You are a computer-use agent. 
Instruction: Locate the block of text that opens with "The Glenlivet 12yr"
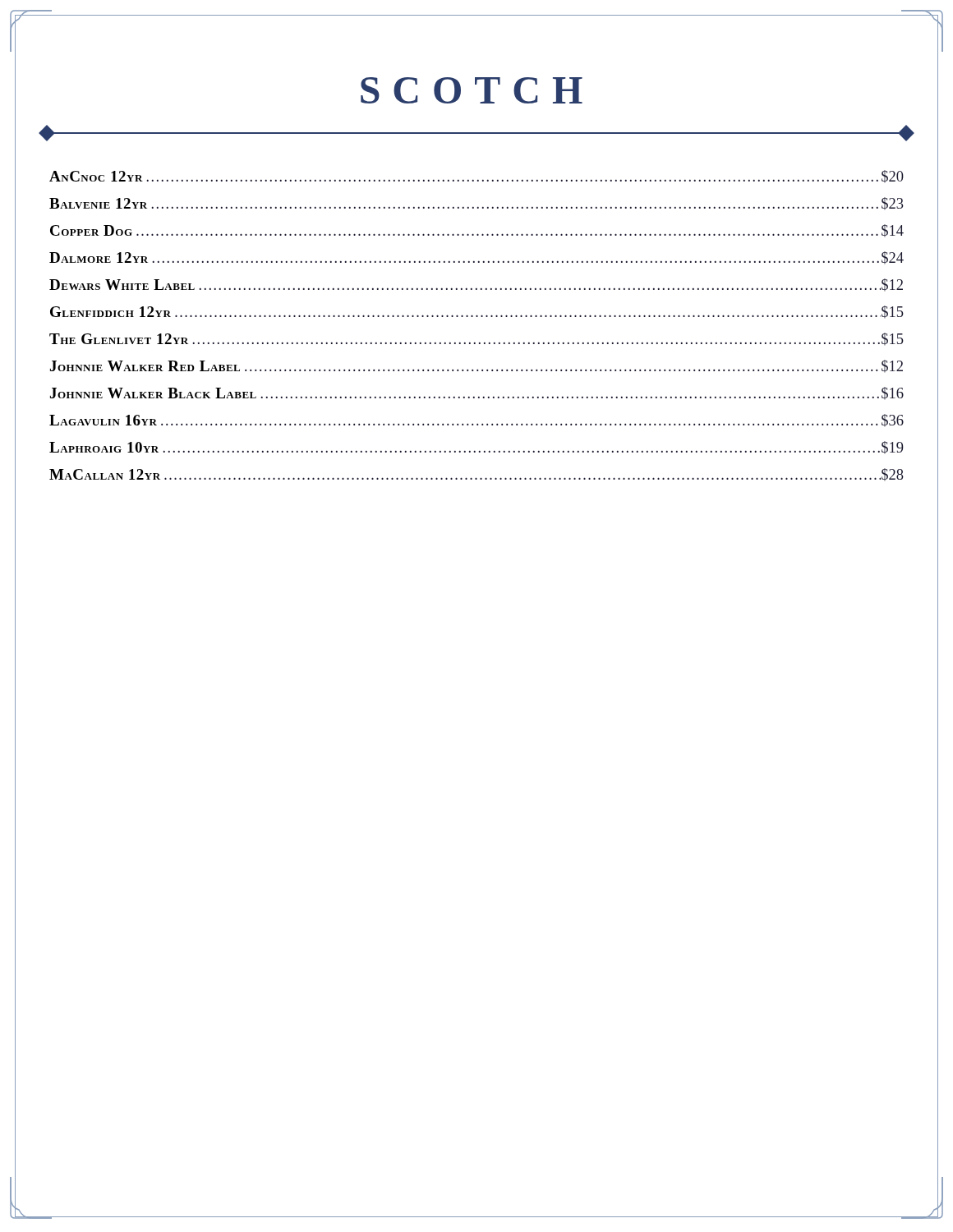(x=476, y=339)
